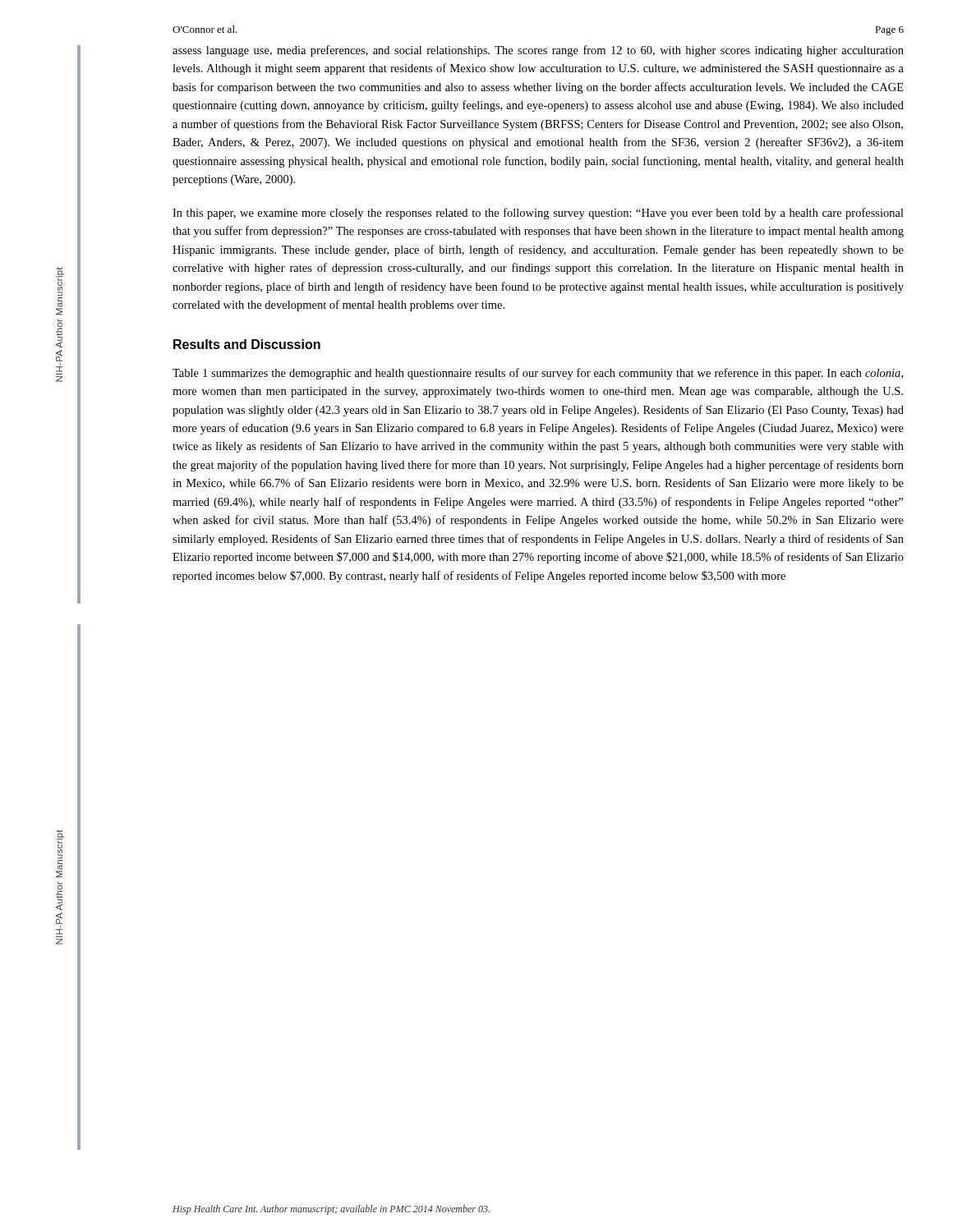Locate the block of text that opens with "In this paper, we examine more closely"
Viewport: 953px width, 1232px height.
(538, 259)
